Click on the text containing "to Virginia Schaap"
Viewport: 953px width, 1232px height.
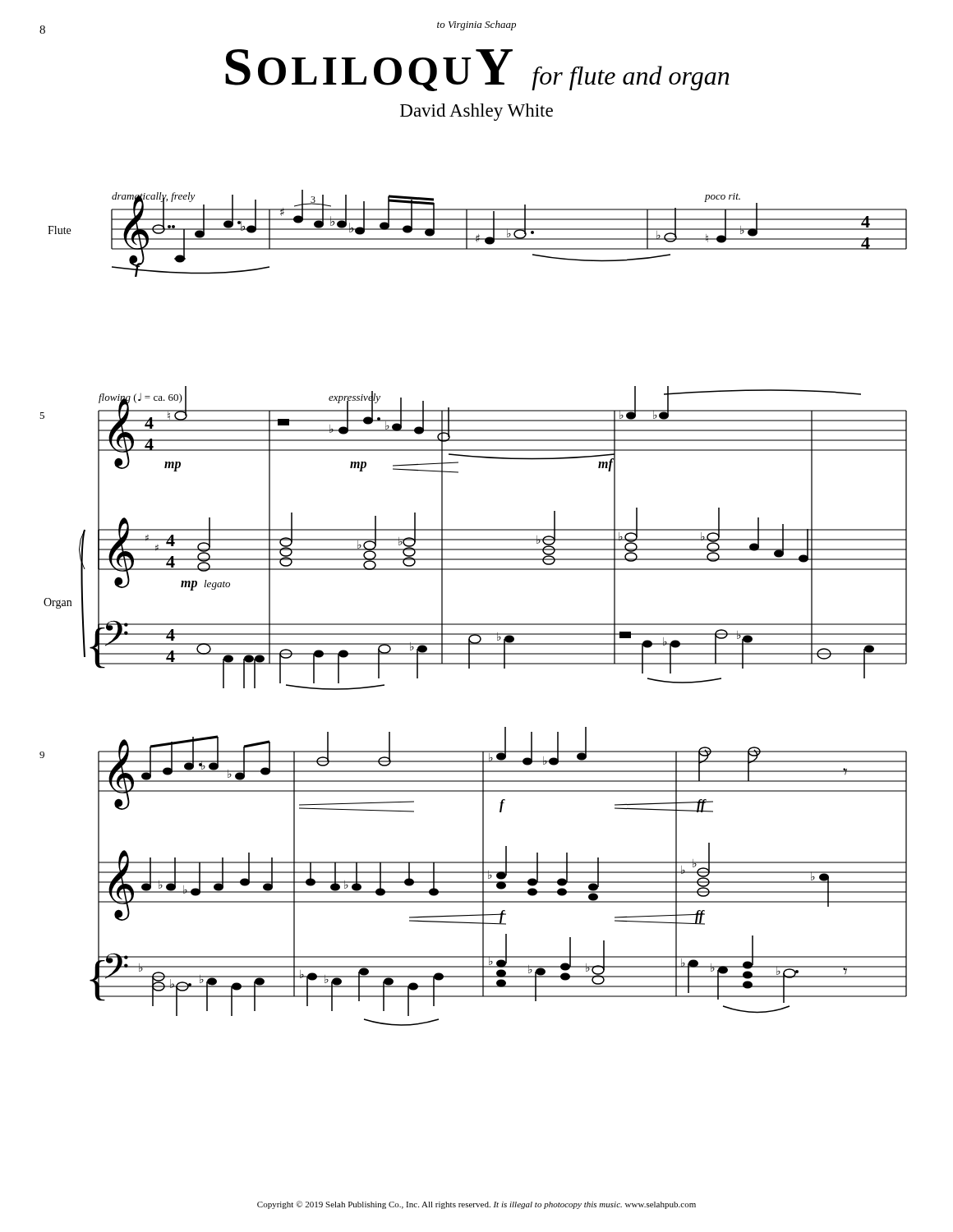[476, 24]
